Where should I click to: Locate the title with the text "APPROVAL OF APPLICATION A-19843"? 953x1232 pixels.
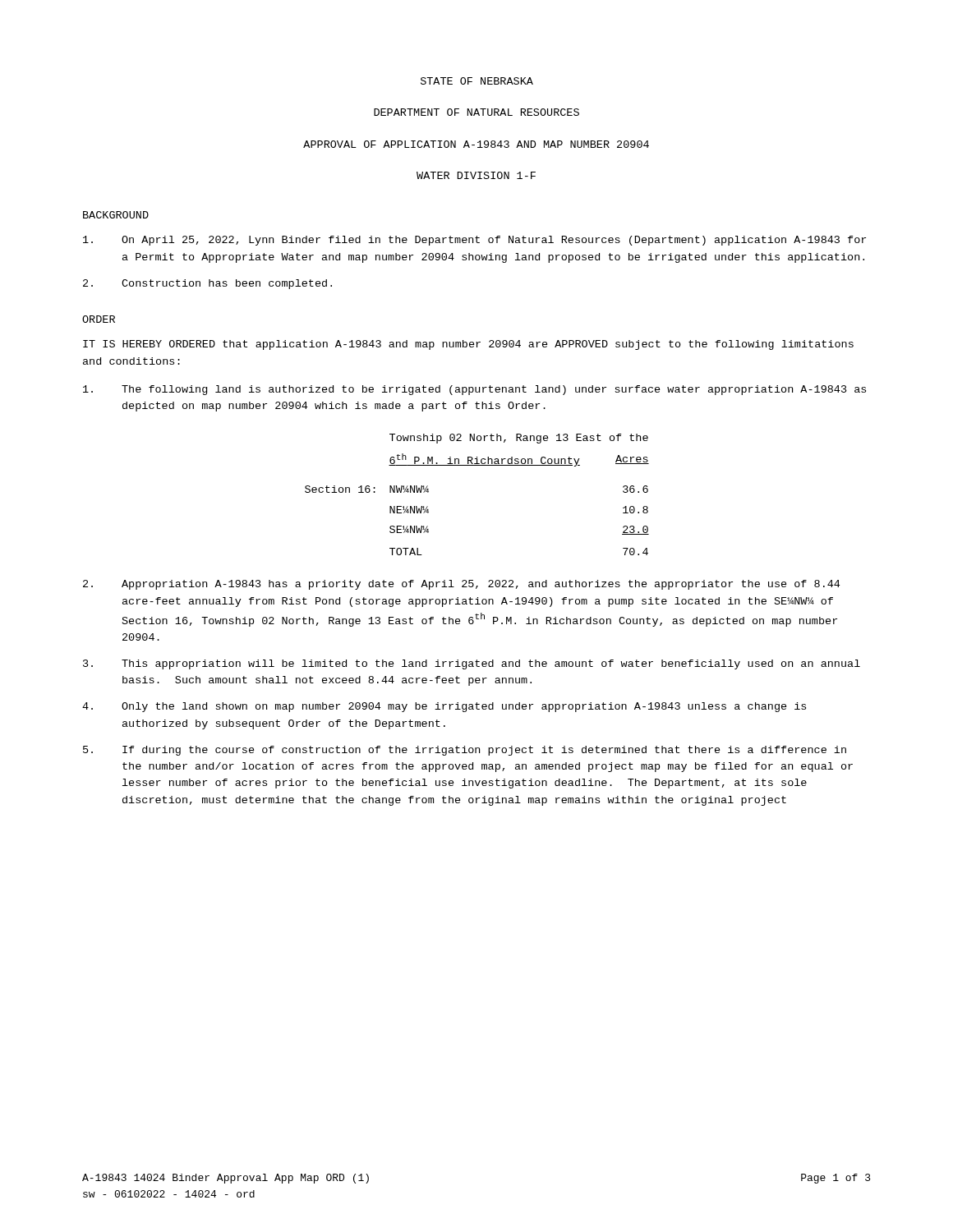tap(476, 145)
